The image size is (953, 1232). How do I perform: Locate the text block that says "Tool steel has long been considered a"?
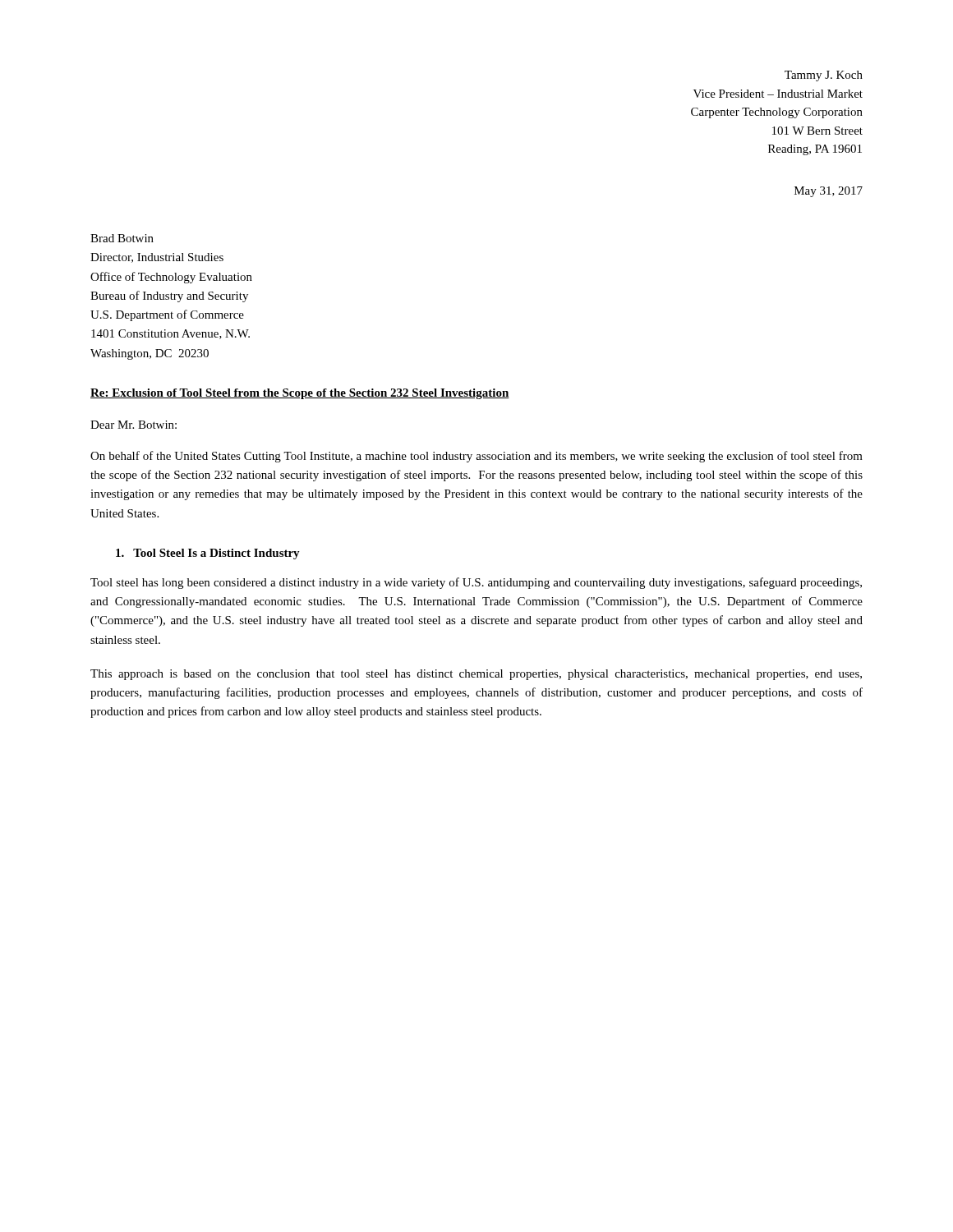click(476, 611)
